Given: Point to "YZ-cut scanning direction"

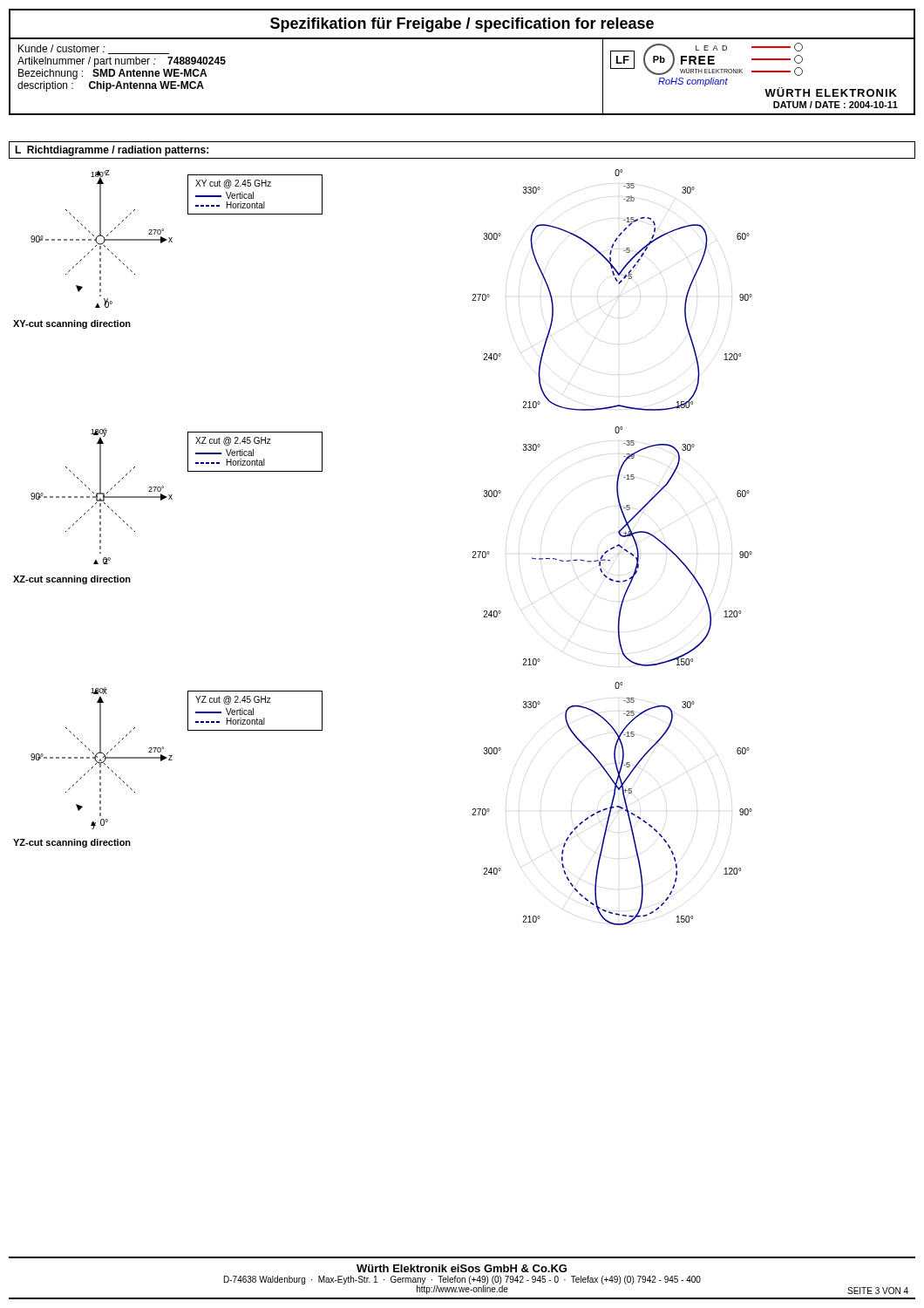Looking at the screenshot, I should tap(72, 842).
